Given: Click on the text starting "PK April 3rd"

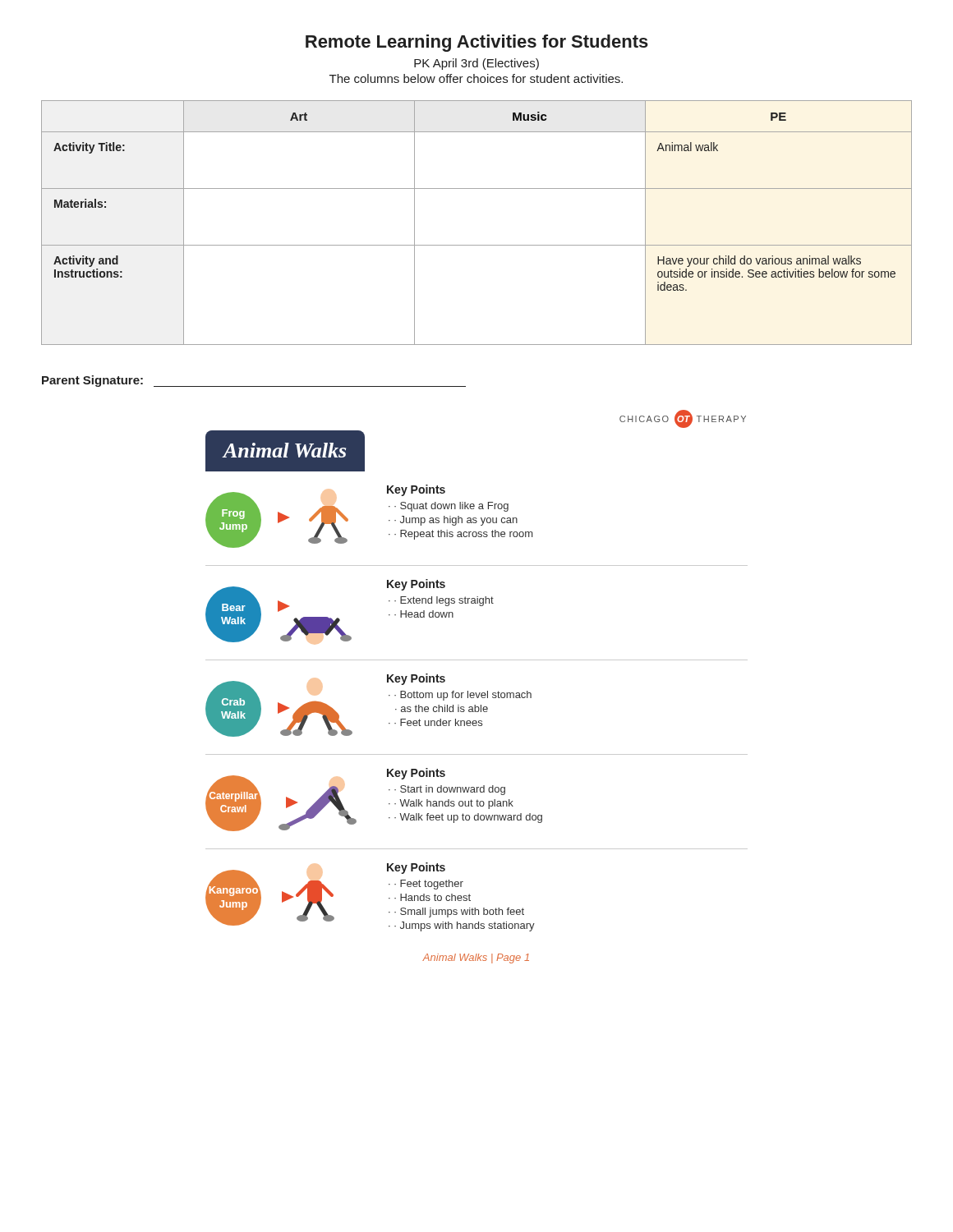Looking at the screenshot, I should pyautogui.click(x=476, y=63).
